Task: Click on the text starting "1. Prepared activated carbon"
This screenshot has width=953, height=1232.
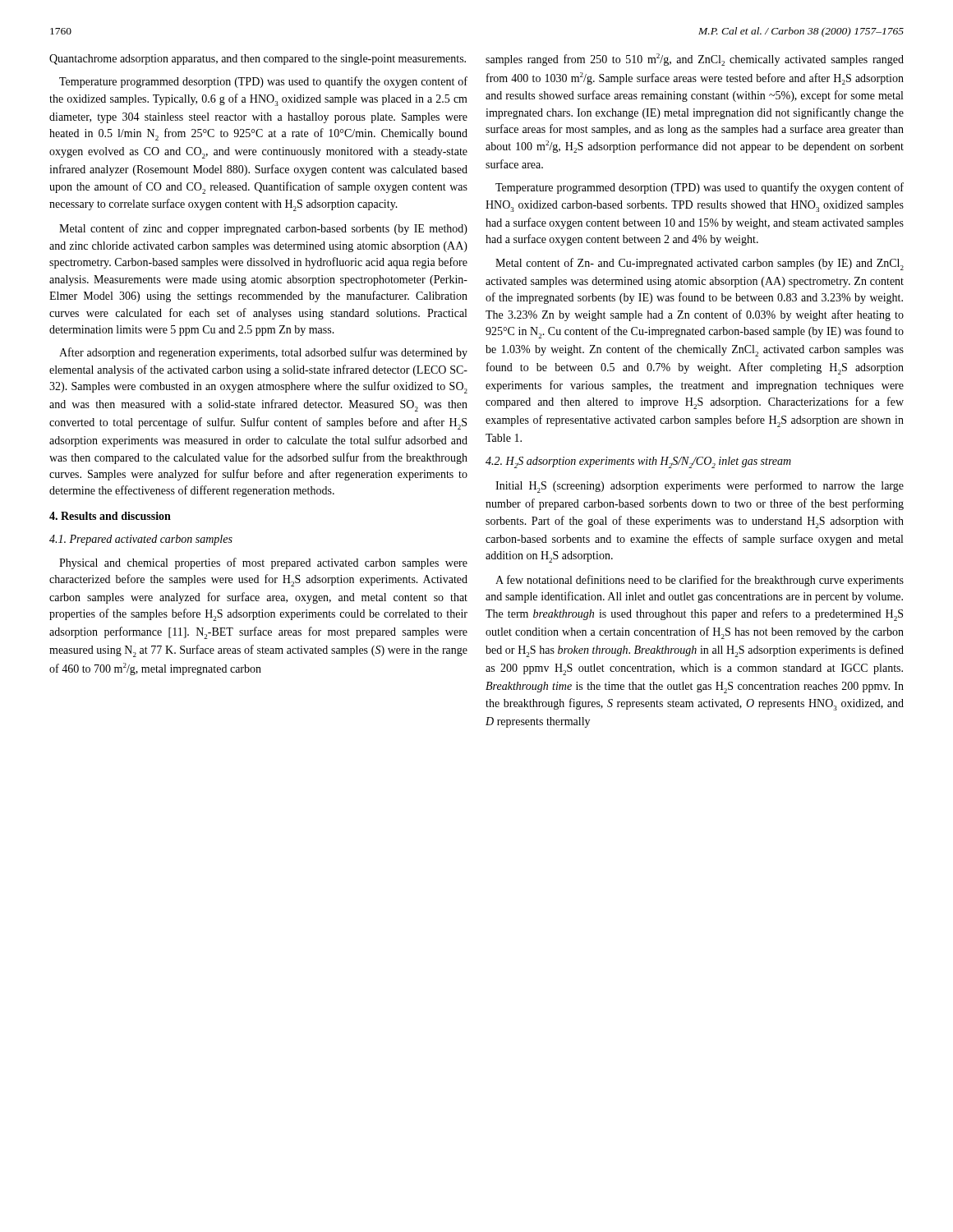Action: coord(258,605)
